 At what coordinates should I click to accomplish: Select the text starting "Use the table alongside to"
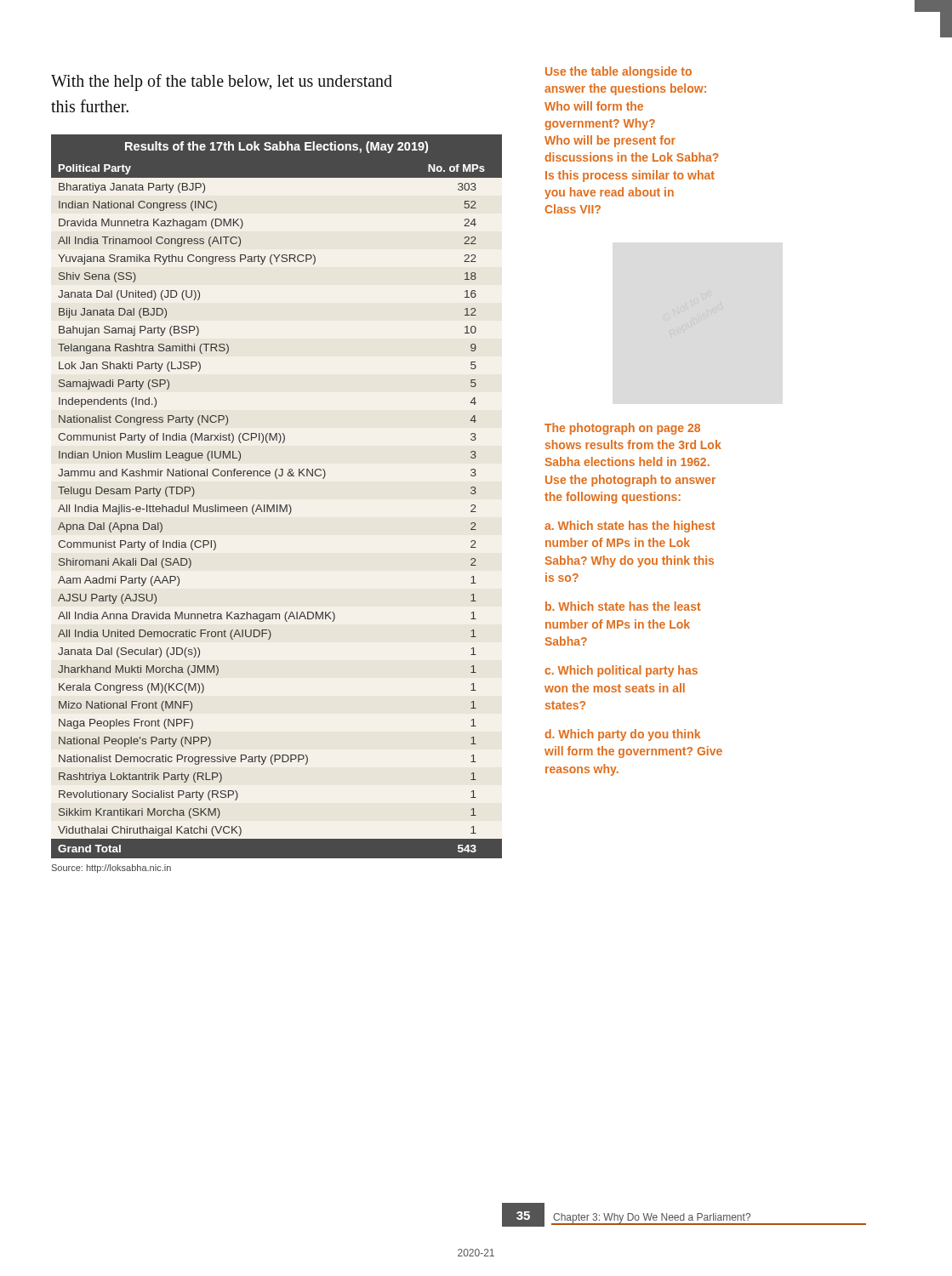698,141
